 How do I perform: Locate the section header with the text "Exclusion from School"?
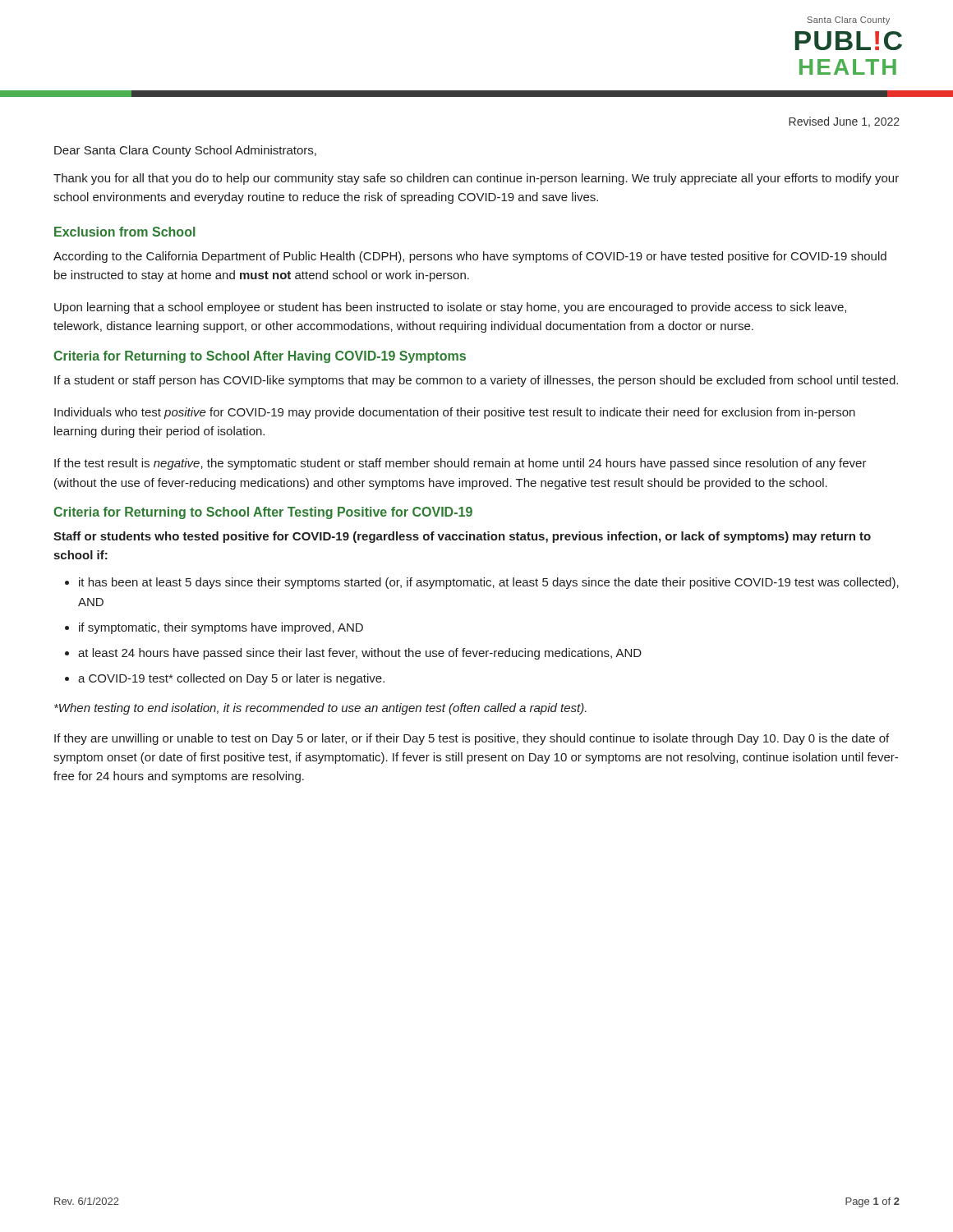coord(125,232)
